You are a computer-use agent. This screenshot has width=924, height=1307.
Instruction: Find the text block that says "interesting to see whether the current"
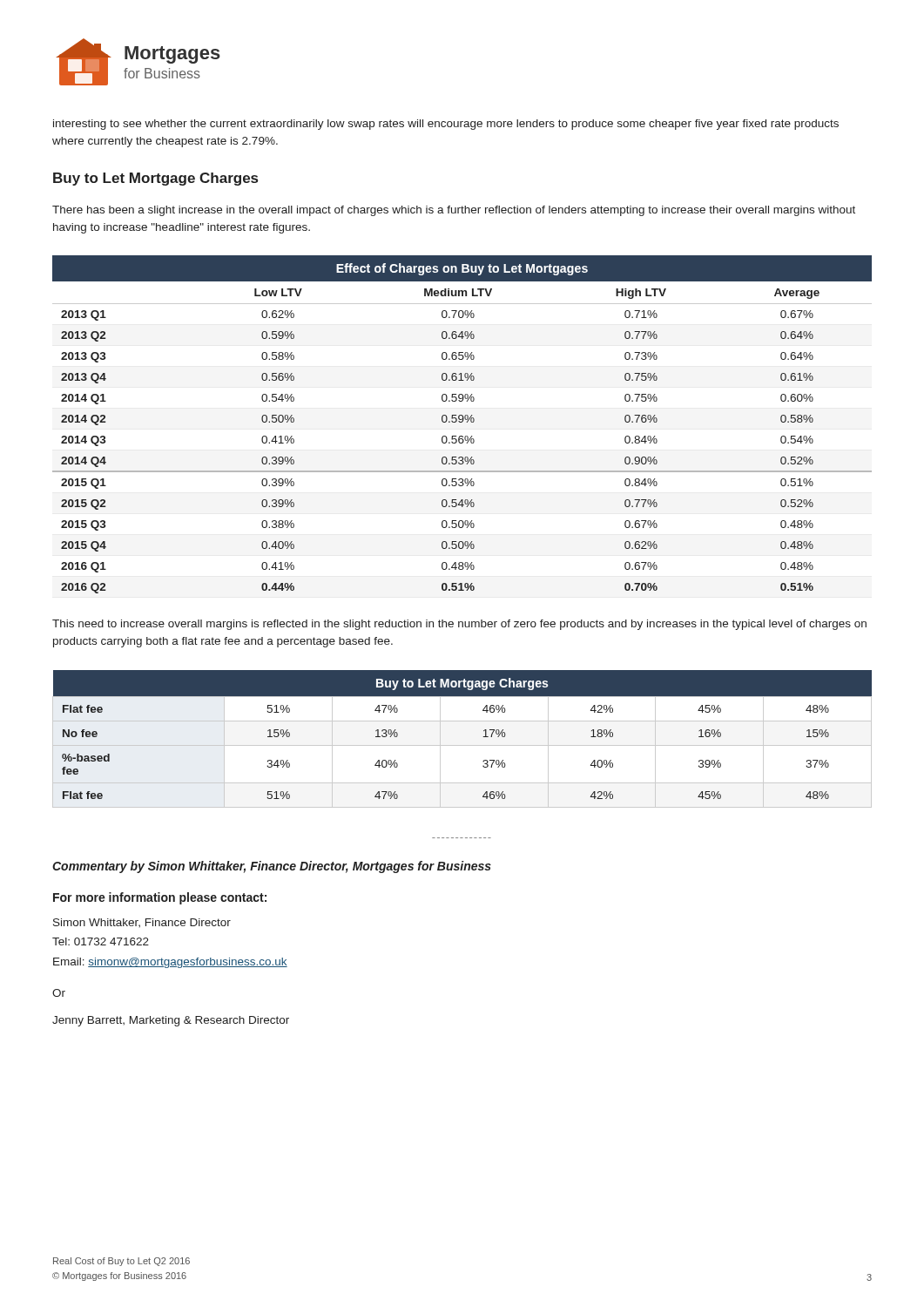[446, 132]
